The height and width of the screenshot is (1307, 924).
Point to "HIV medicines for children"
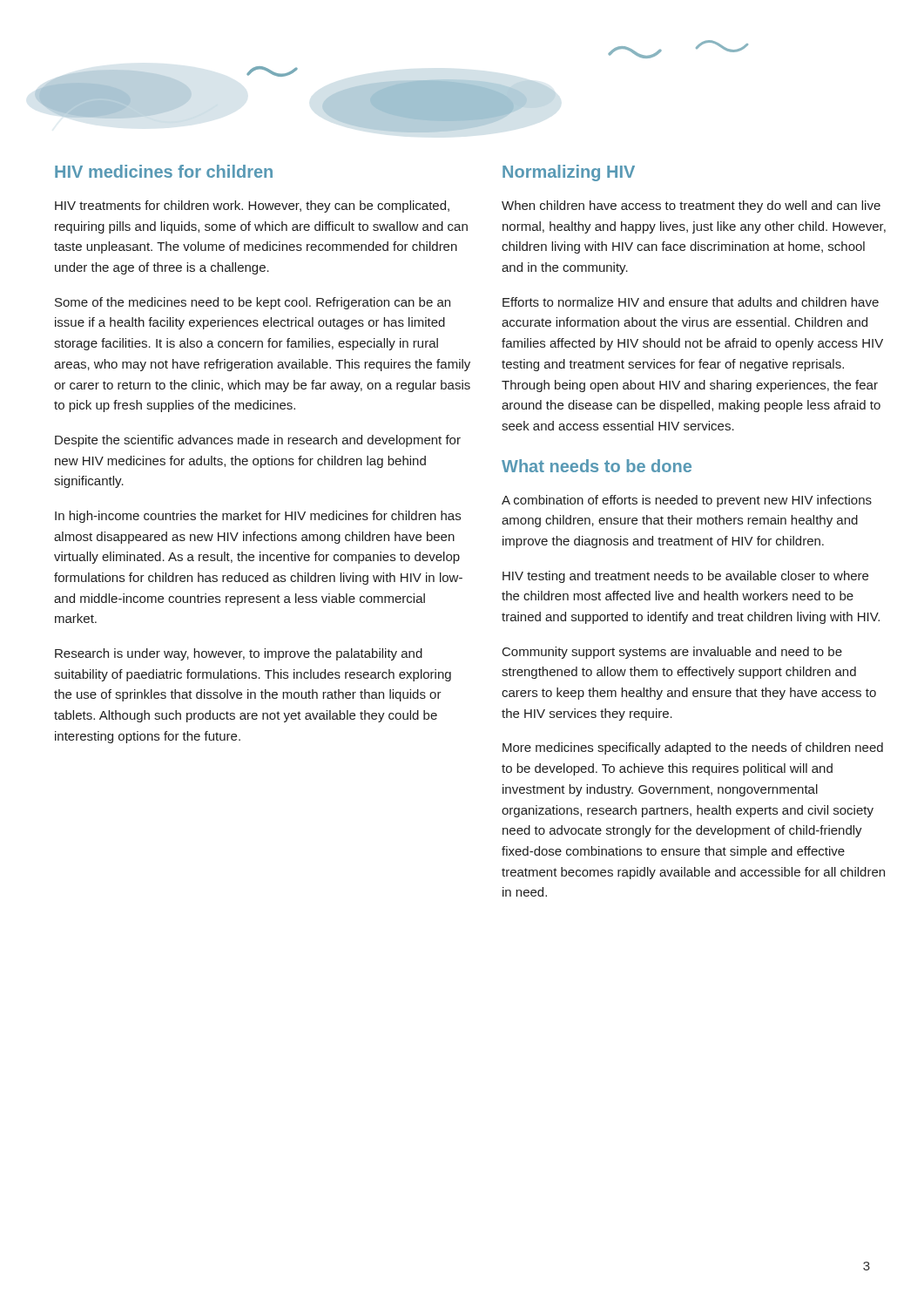tap(164, 172)
